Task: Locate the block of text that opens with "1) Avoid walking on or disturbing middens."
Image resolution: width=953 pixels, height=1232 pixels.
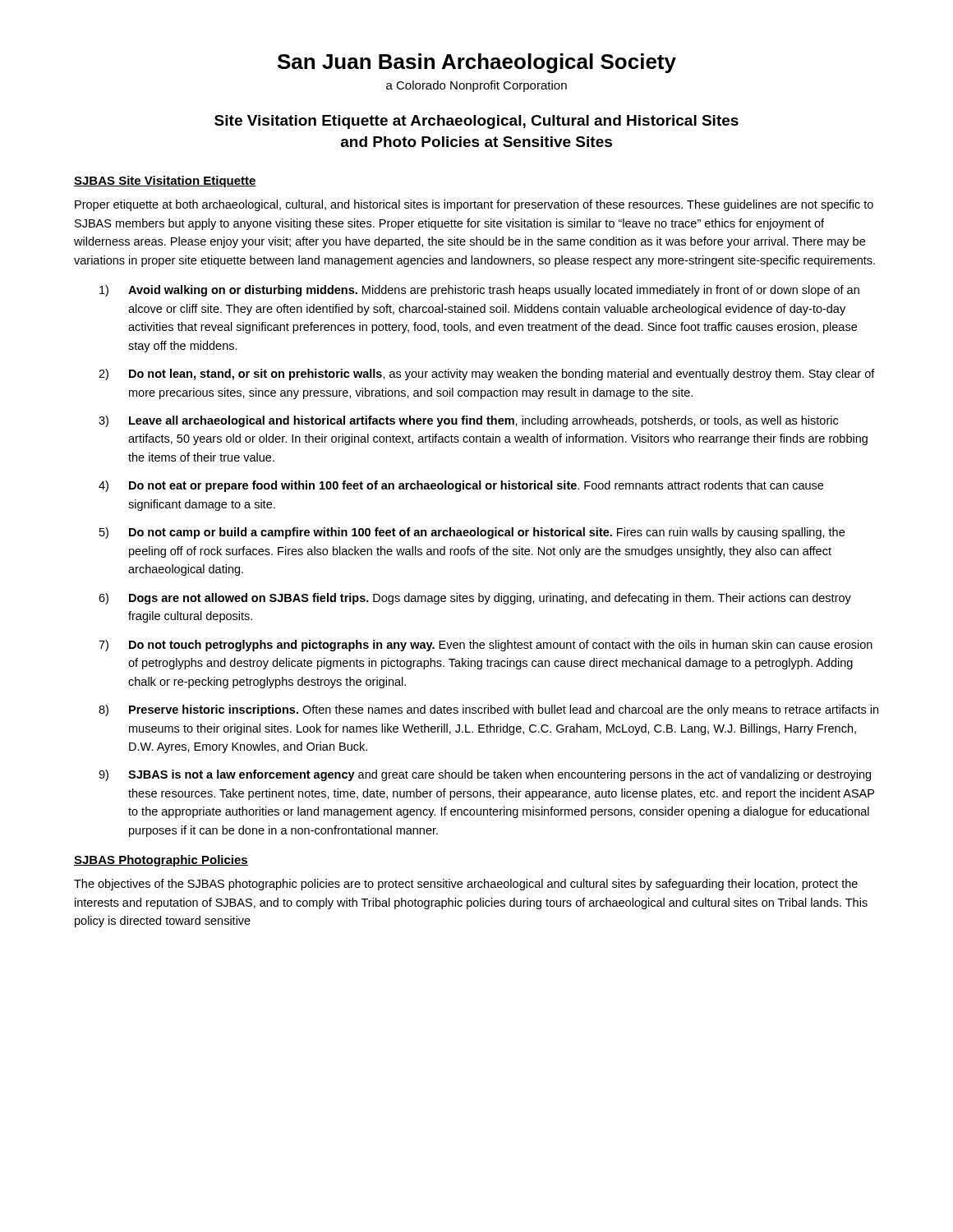Action: click(x=489, y=318)
